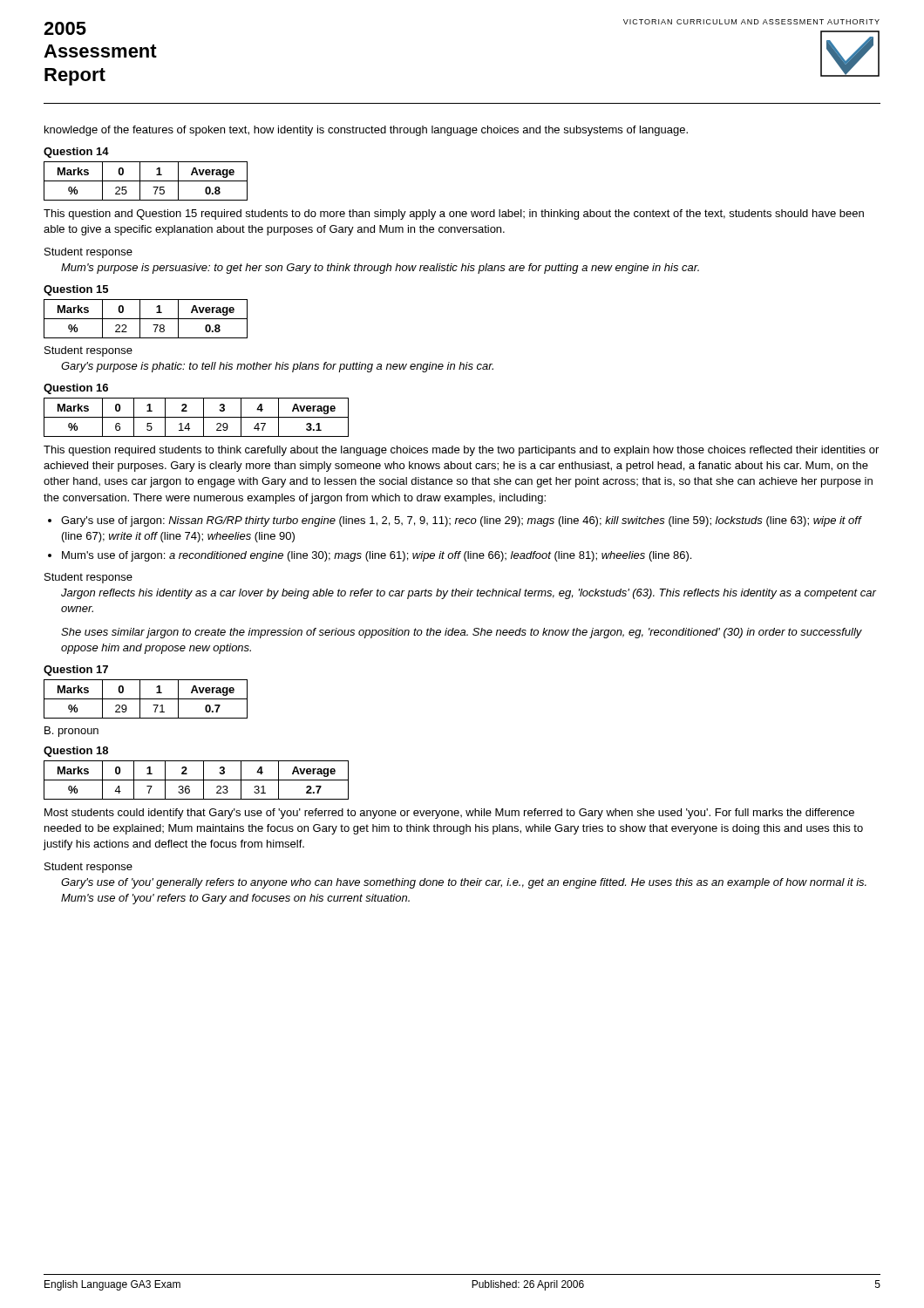Find the section header with the text "Question 15"
Image resolution: width=924 pixels, height=1308 pixels.
point(76,289)
